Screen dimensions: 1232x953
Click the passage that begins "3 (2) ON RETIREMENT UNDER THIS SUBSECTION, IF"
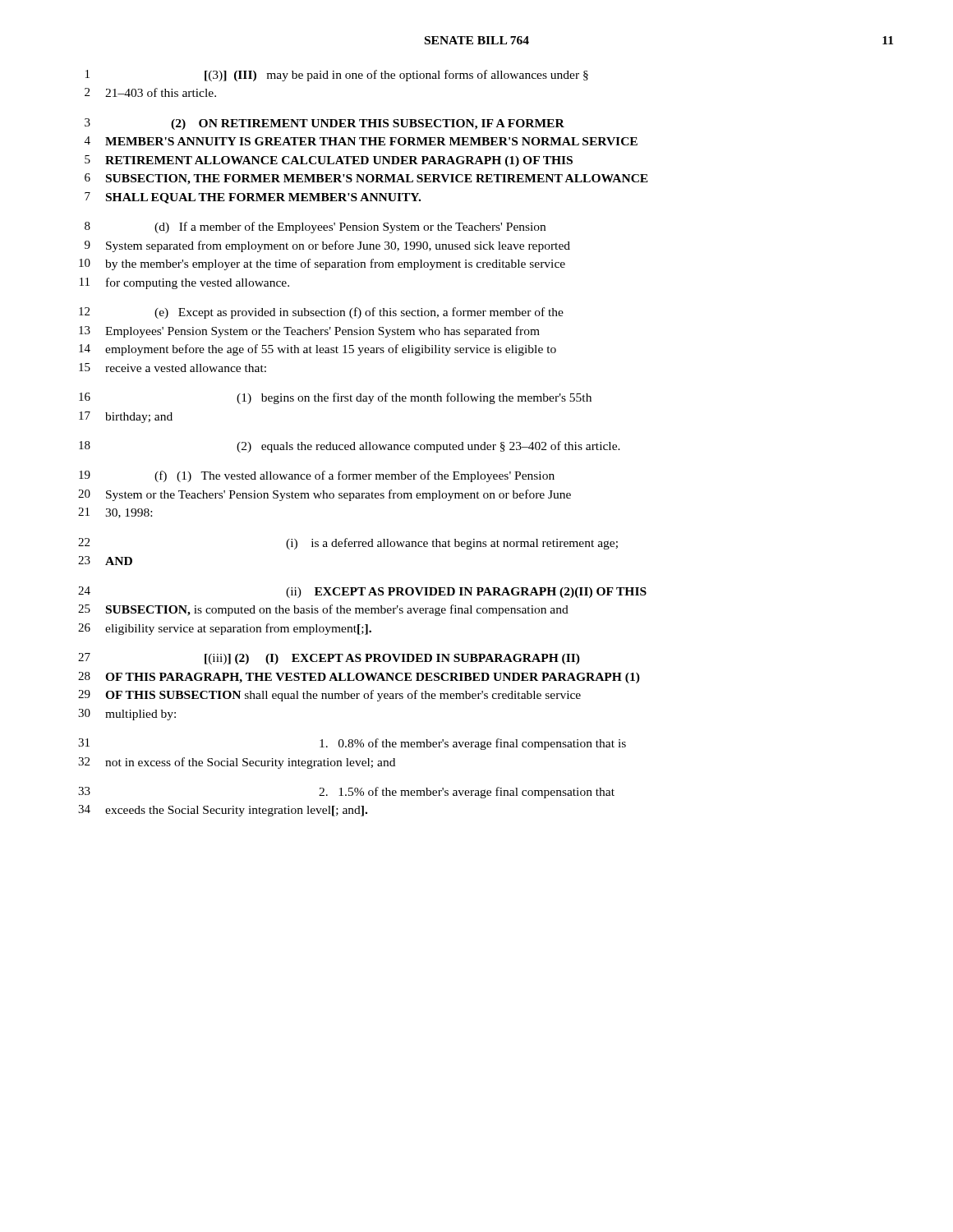tap(476, 123)
